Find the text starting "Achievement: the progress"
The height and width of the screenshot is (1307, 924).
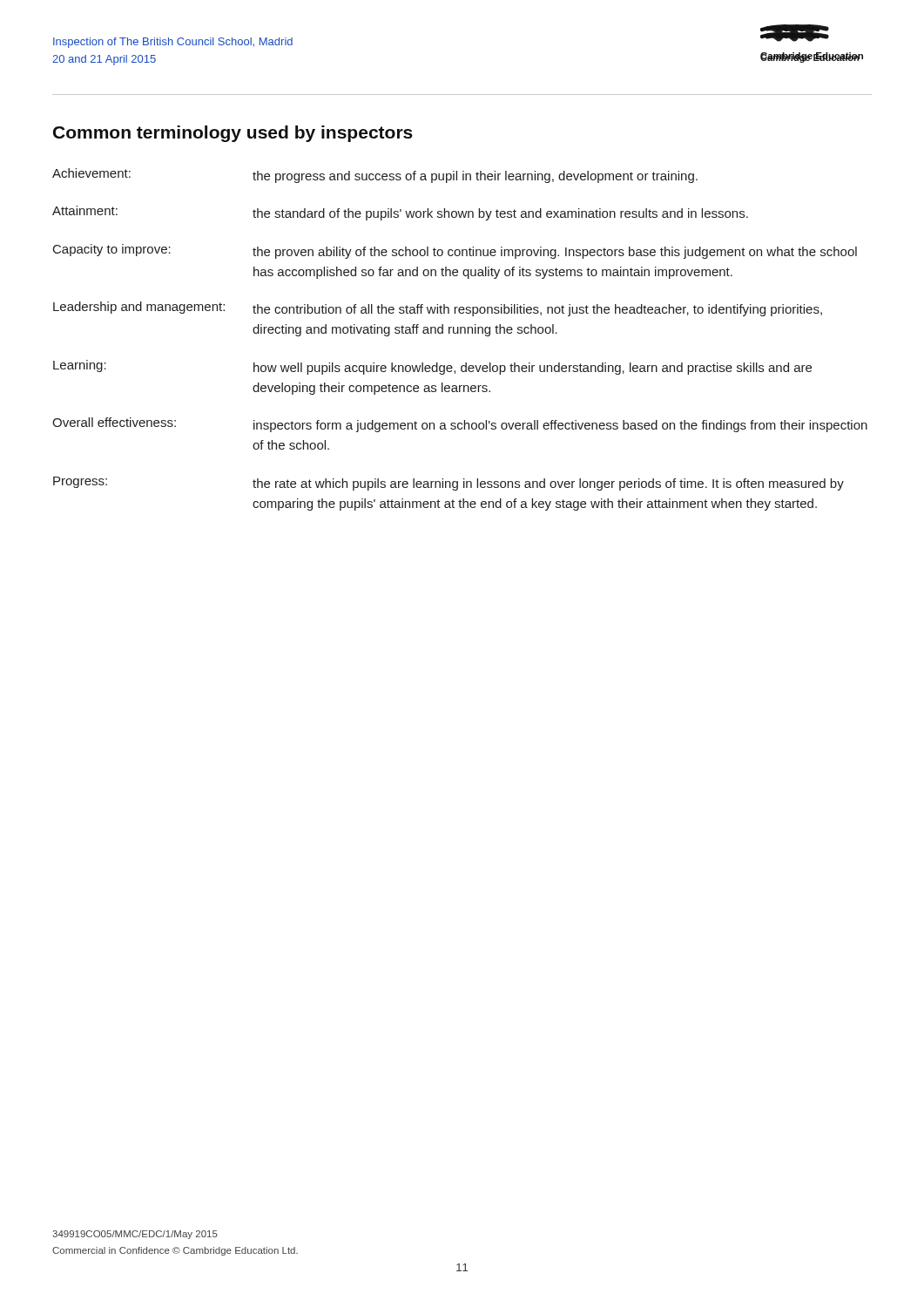point(462,176)
